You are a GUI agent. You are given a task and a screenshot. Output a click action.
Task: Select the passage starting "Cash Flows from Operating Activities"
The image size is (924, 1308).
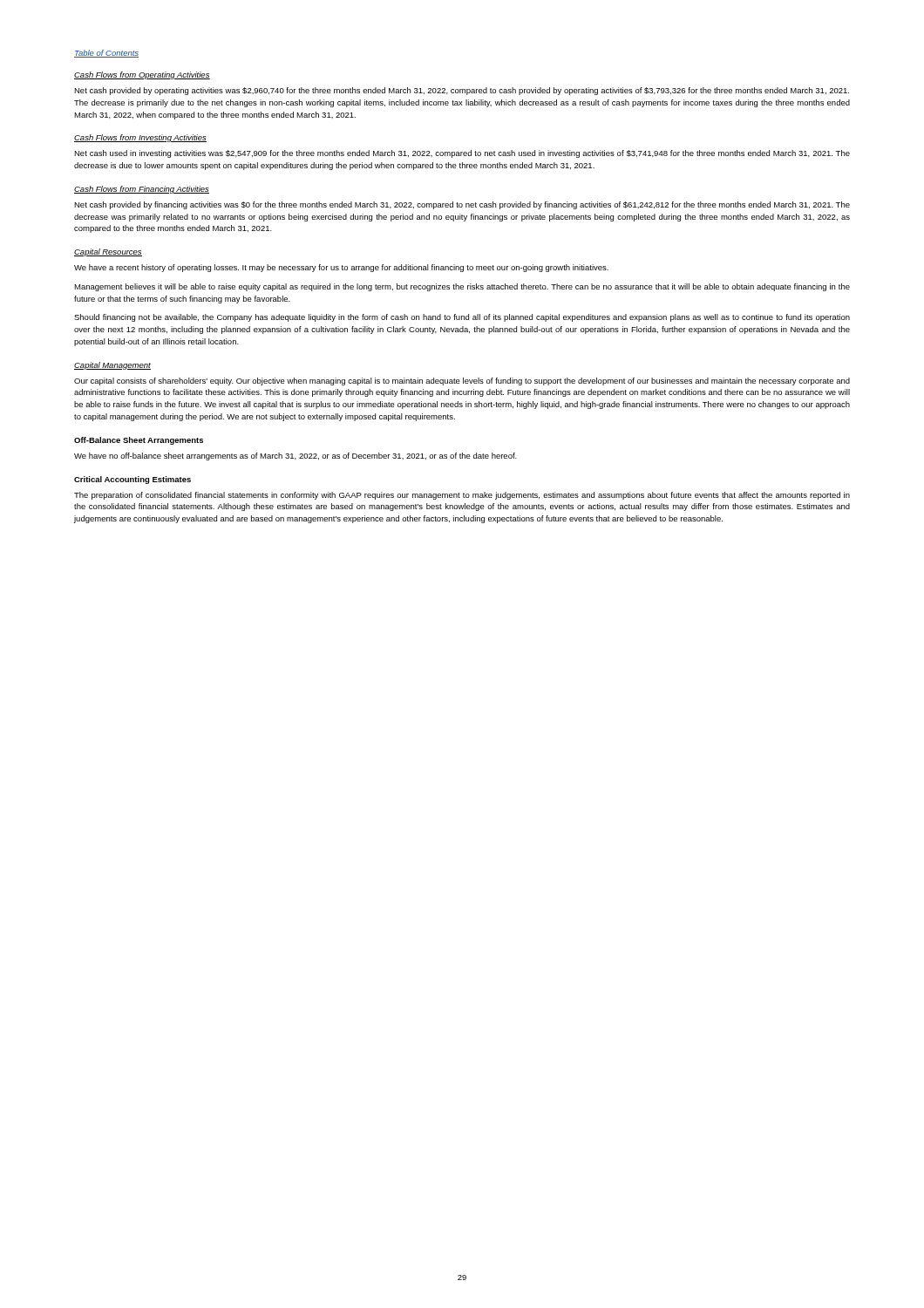142,75
